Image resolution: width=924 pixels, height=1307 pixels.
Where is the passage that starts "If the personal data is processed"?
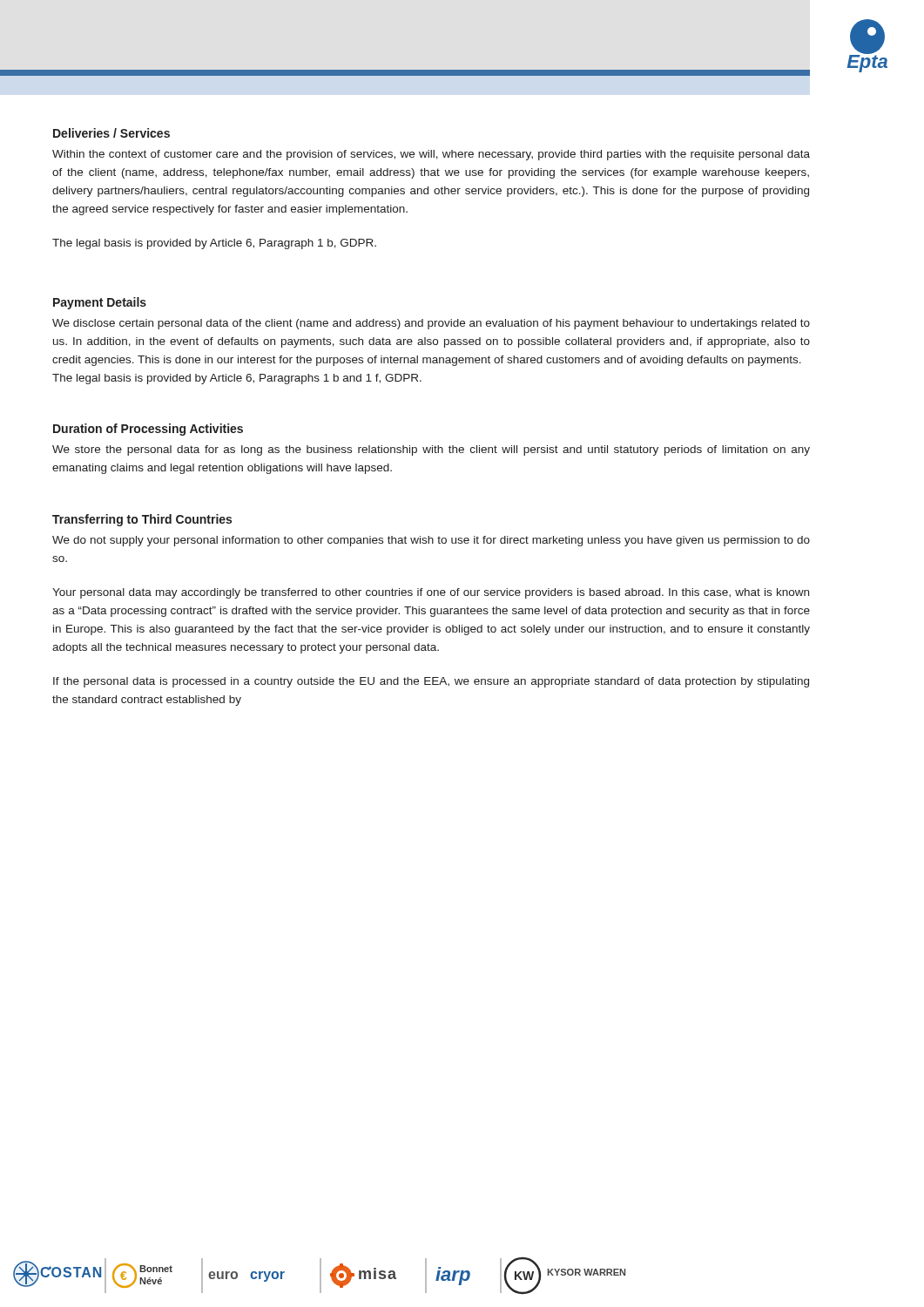pos(431,690)
